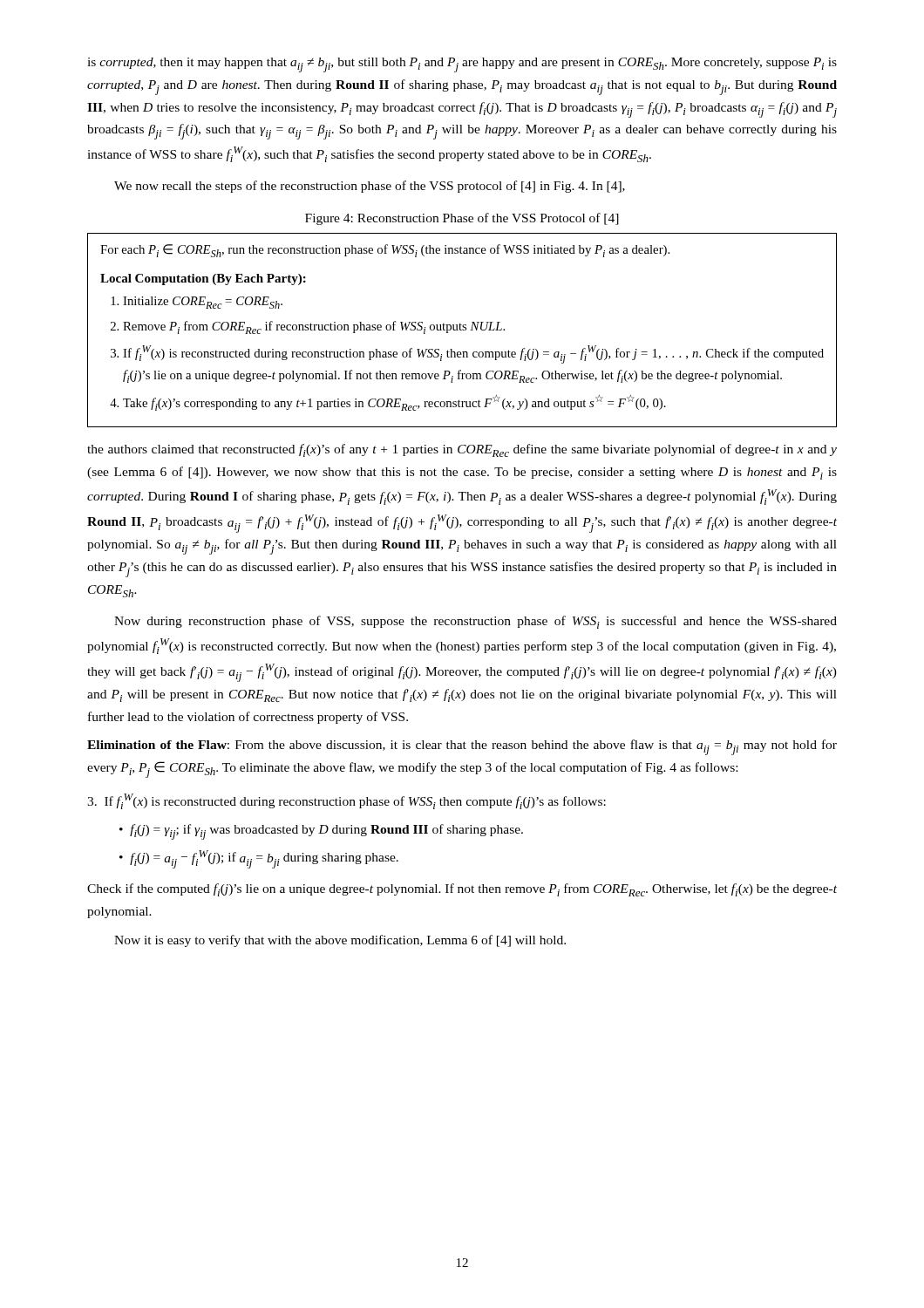Locate the table with the text "For each Pi"

click(x=462, y=330)
